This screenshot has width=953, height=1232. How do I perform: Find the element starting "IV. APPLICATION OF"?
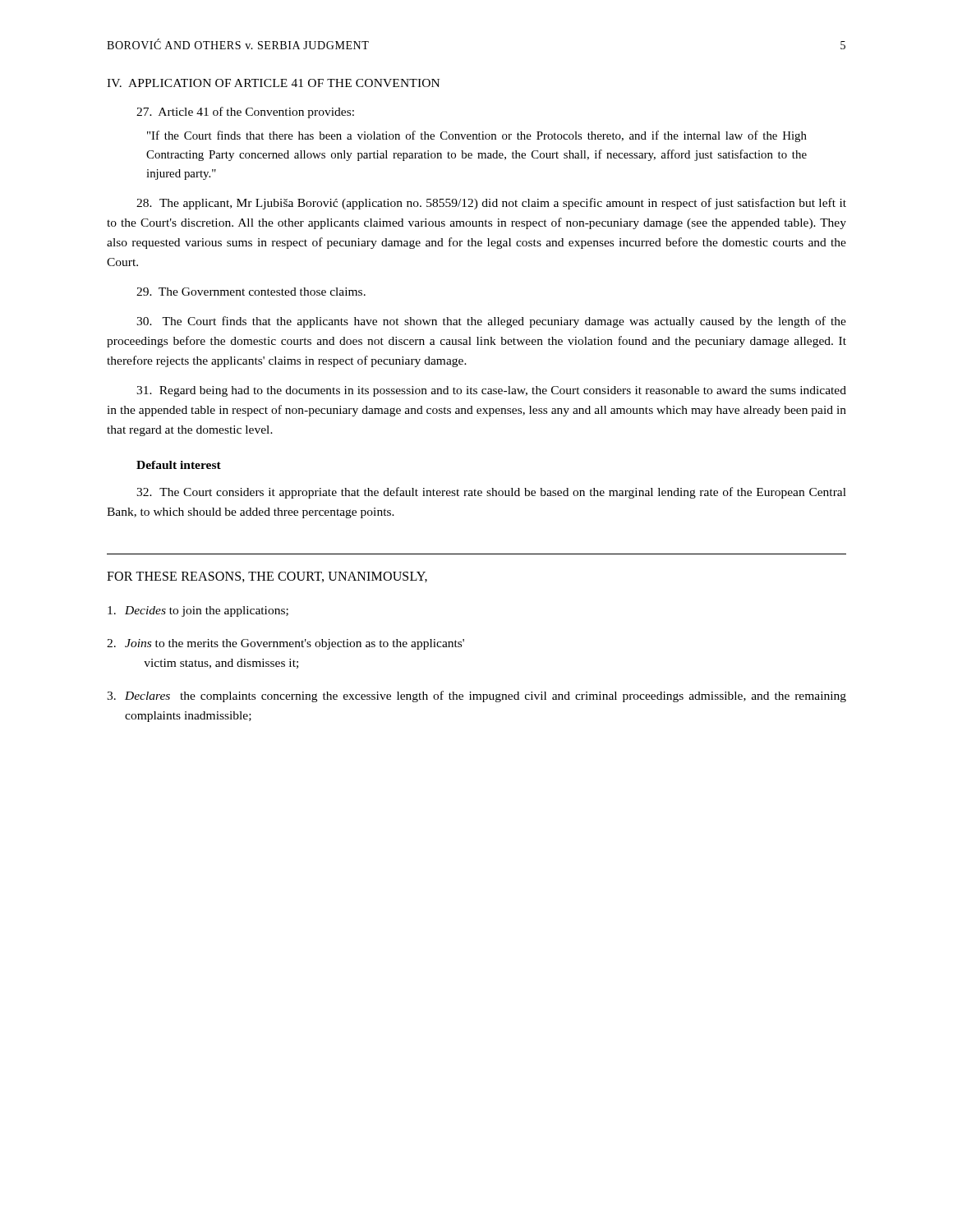[274, 83]
